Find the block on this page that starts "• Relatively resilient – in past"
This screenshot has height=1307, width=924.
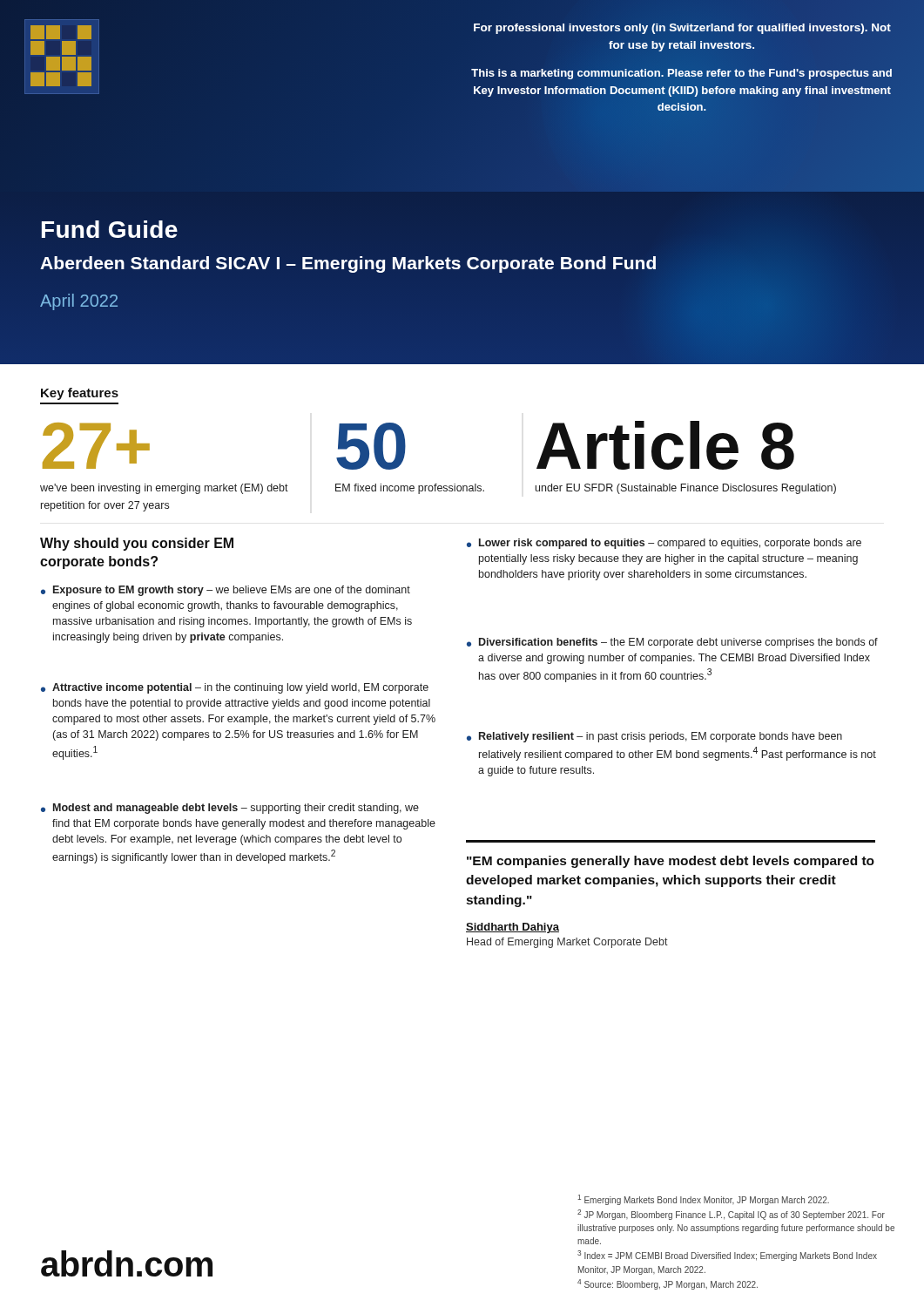pos(675,753)
